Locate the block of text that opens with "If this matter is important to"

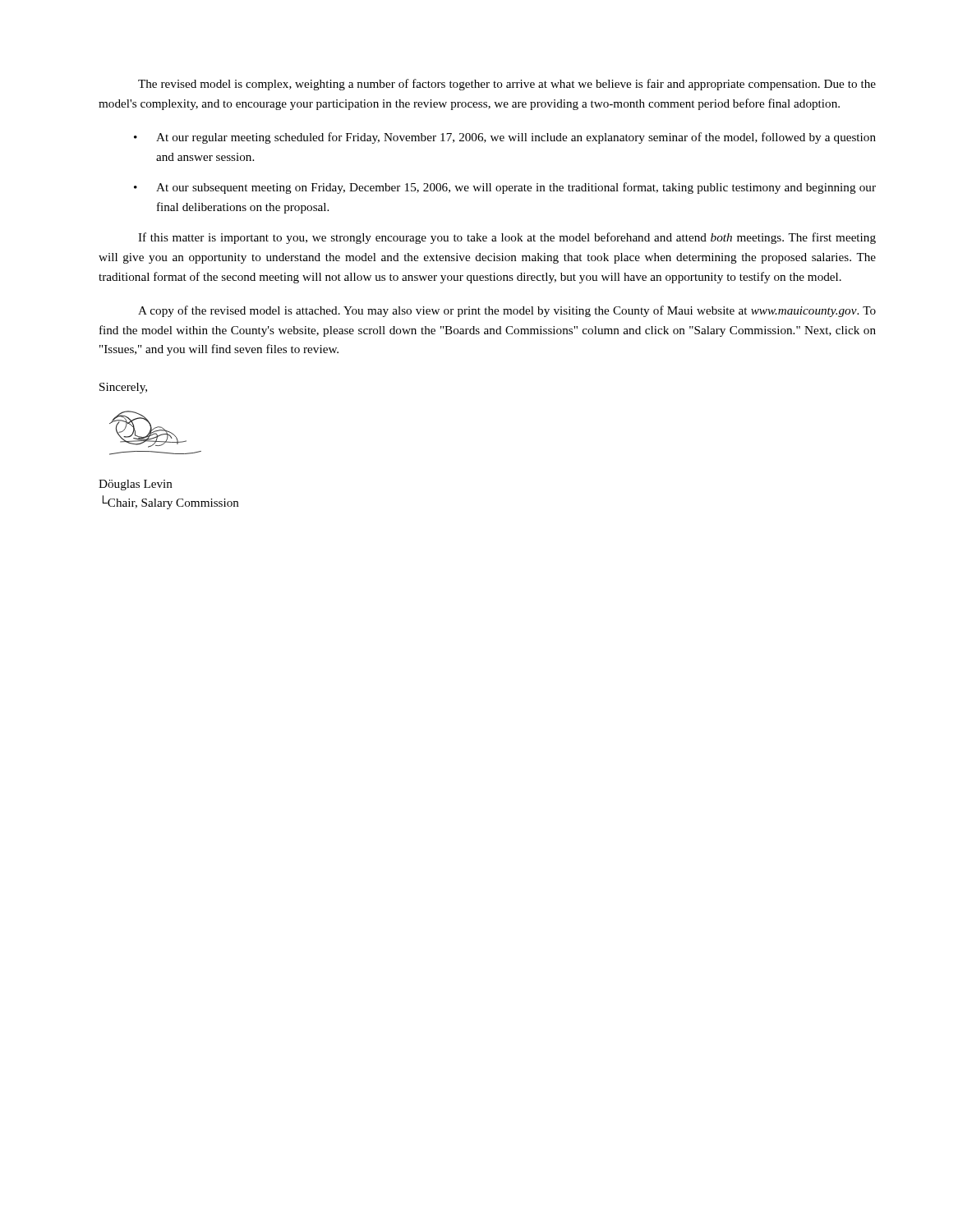(x=487, y=257)
